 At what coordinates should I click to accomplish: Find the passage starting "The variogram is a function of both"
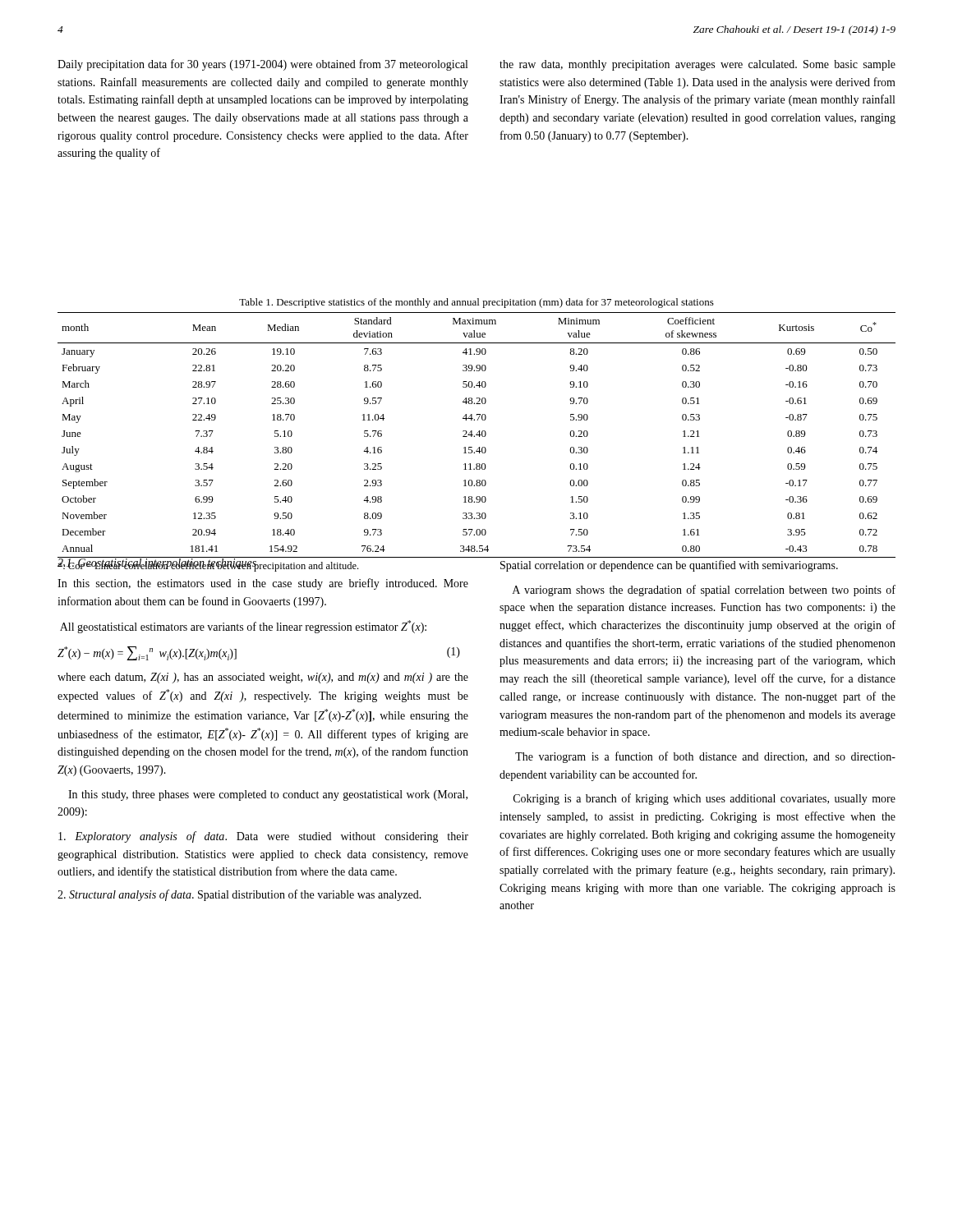[x=698, y=766]
